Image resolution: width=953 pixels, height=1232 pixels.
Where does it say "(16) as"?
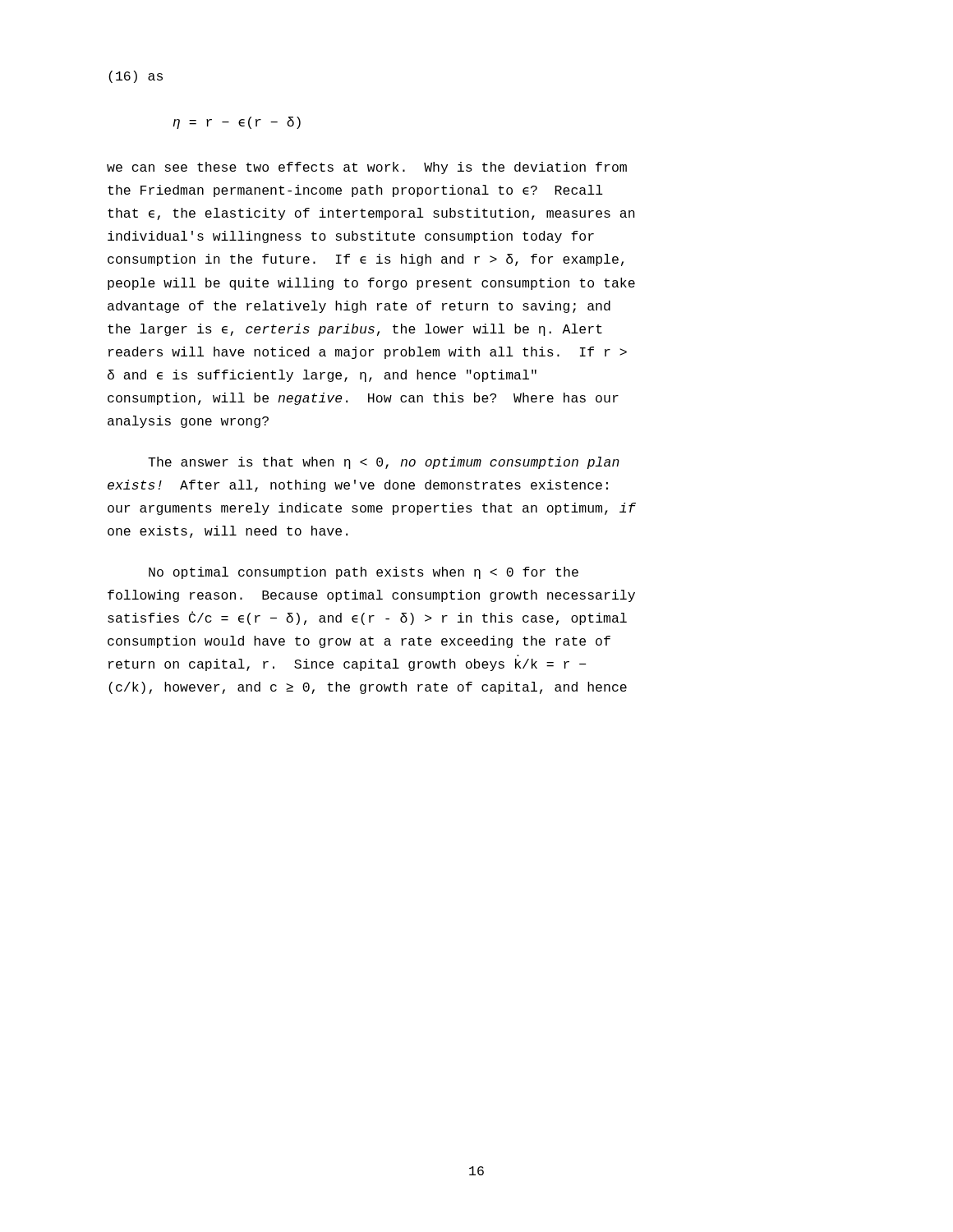[x=135, y=77]
